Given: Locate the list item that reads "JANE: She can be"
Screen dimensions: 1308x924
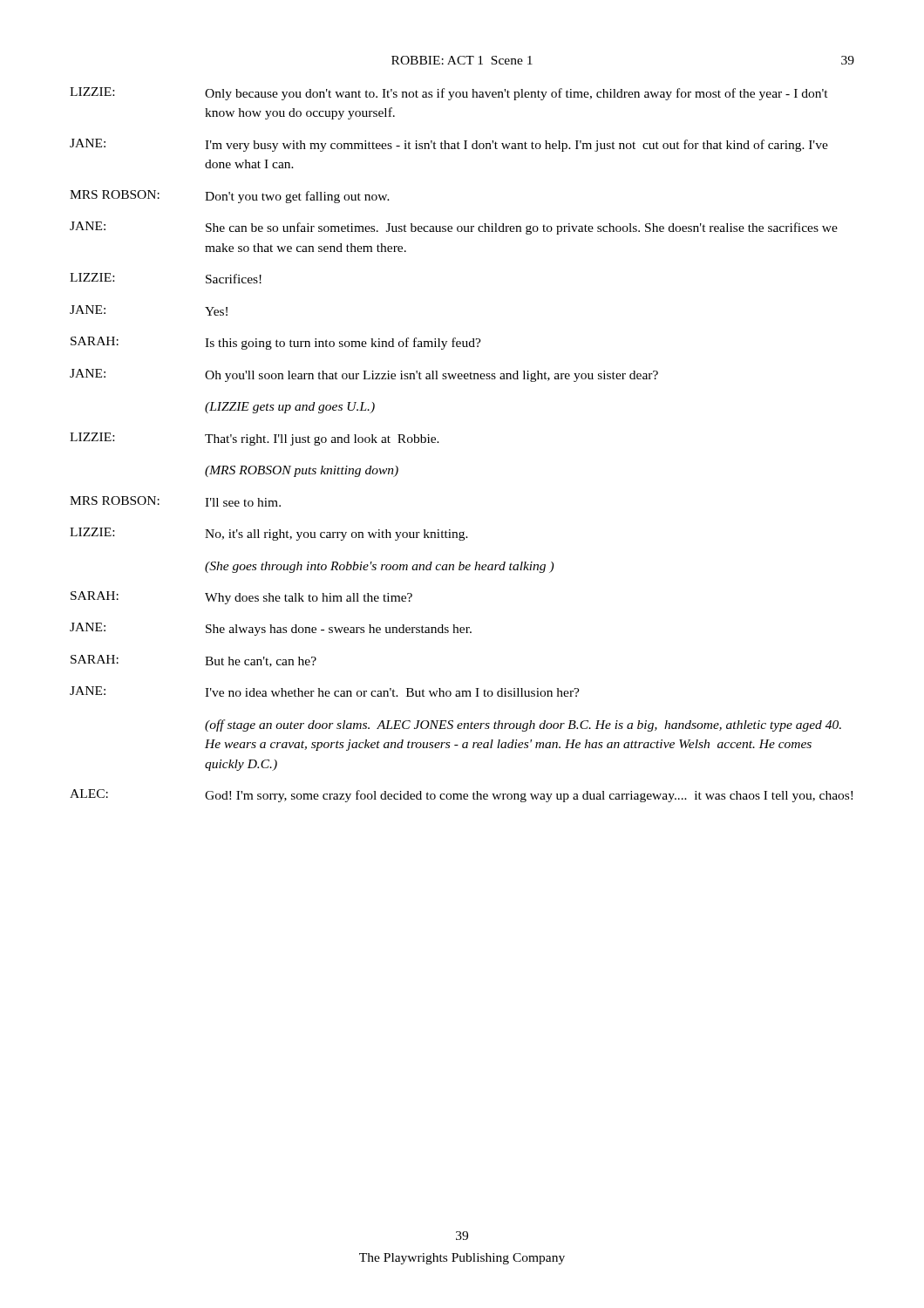Looking at the screenshot, I should pos(462,238).
